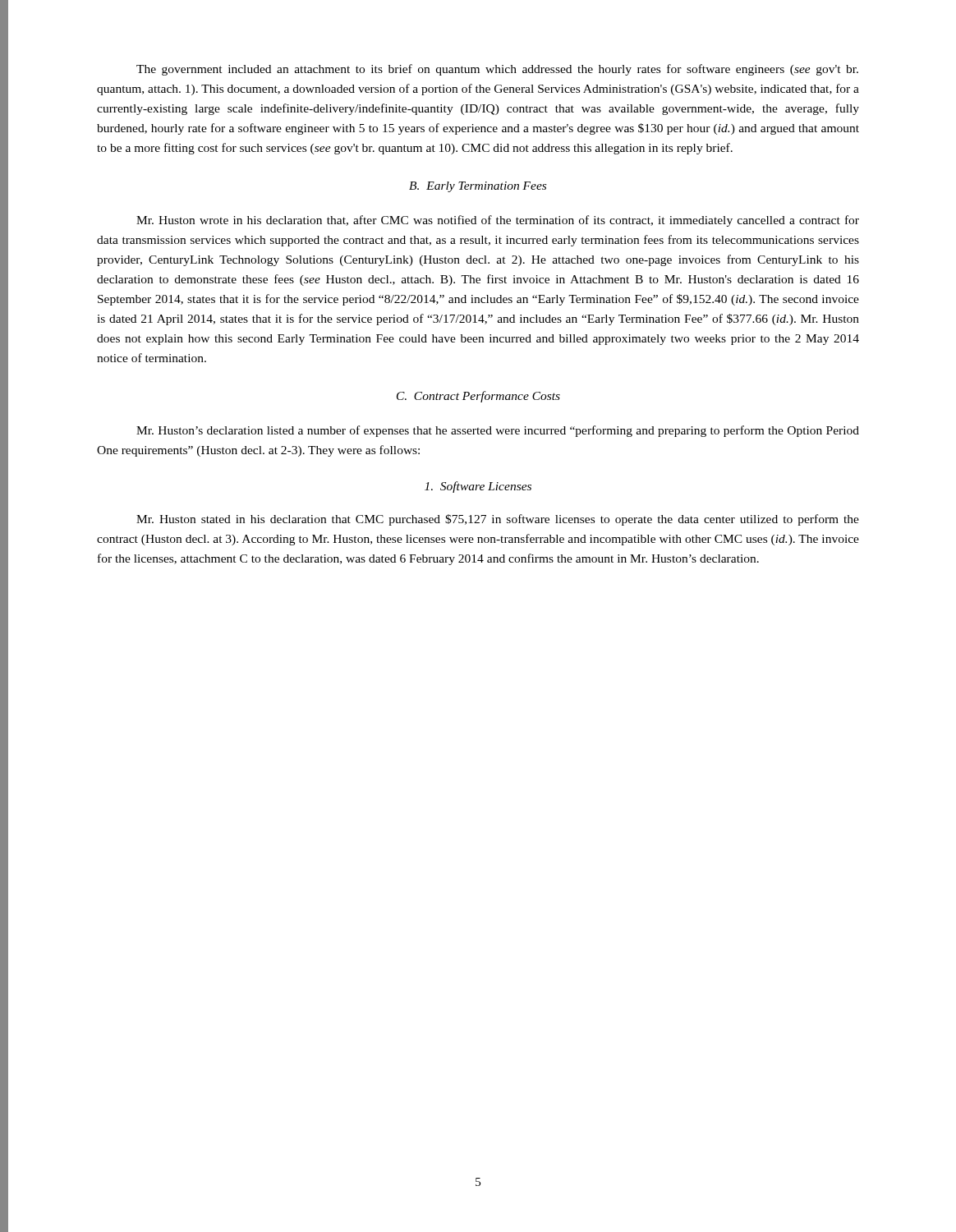Point to the block beginning "Mr. Huston wrote in his declaration that, after"

tap(478, 289)
